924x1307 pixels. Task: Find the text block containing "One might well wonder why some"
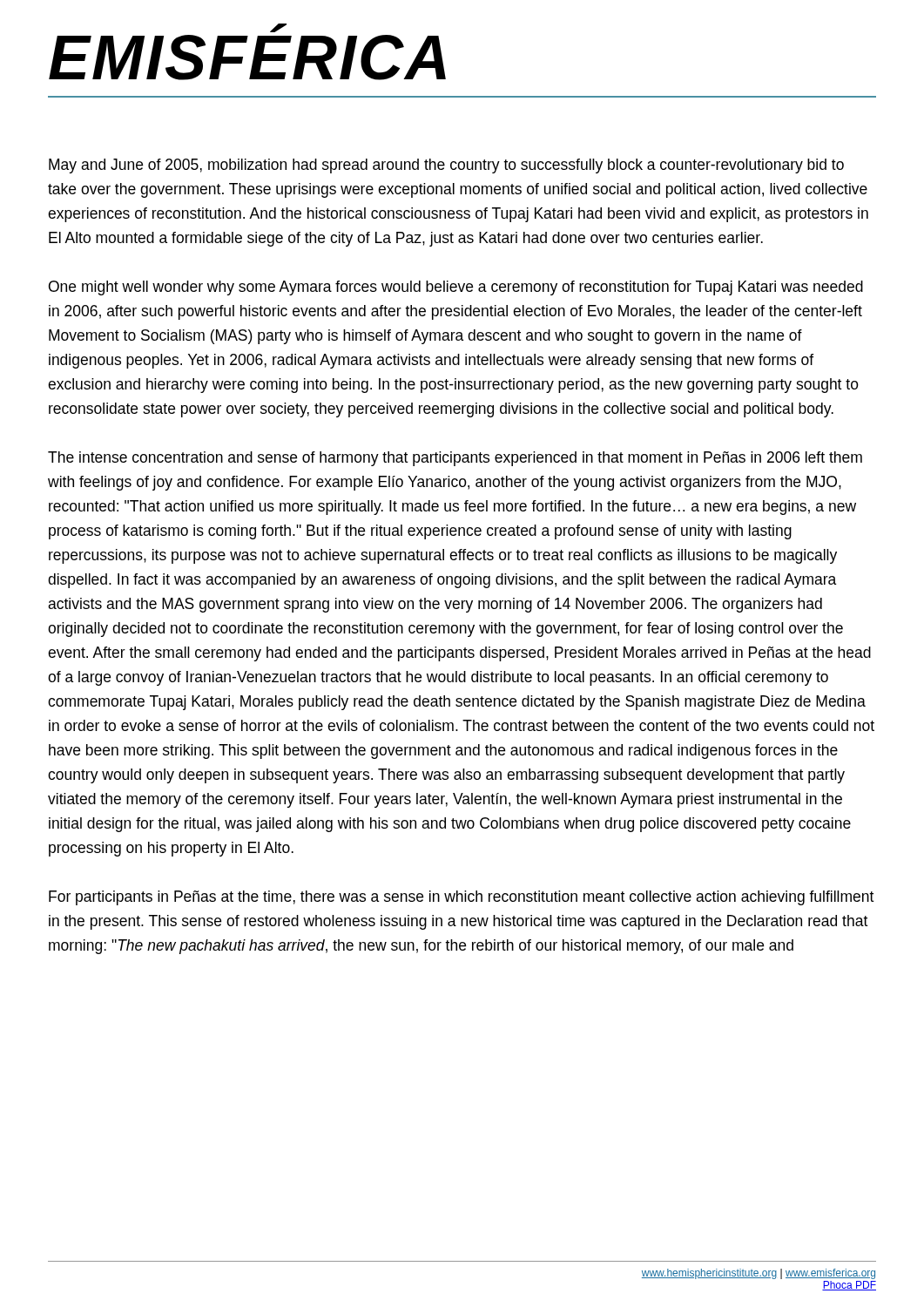pos(456,348)
